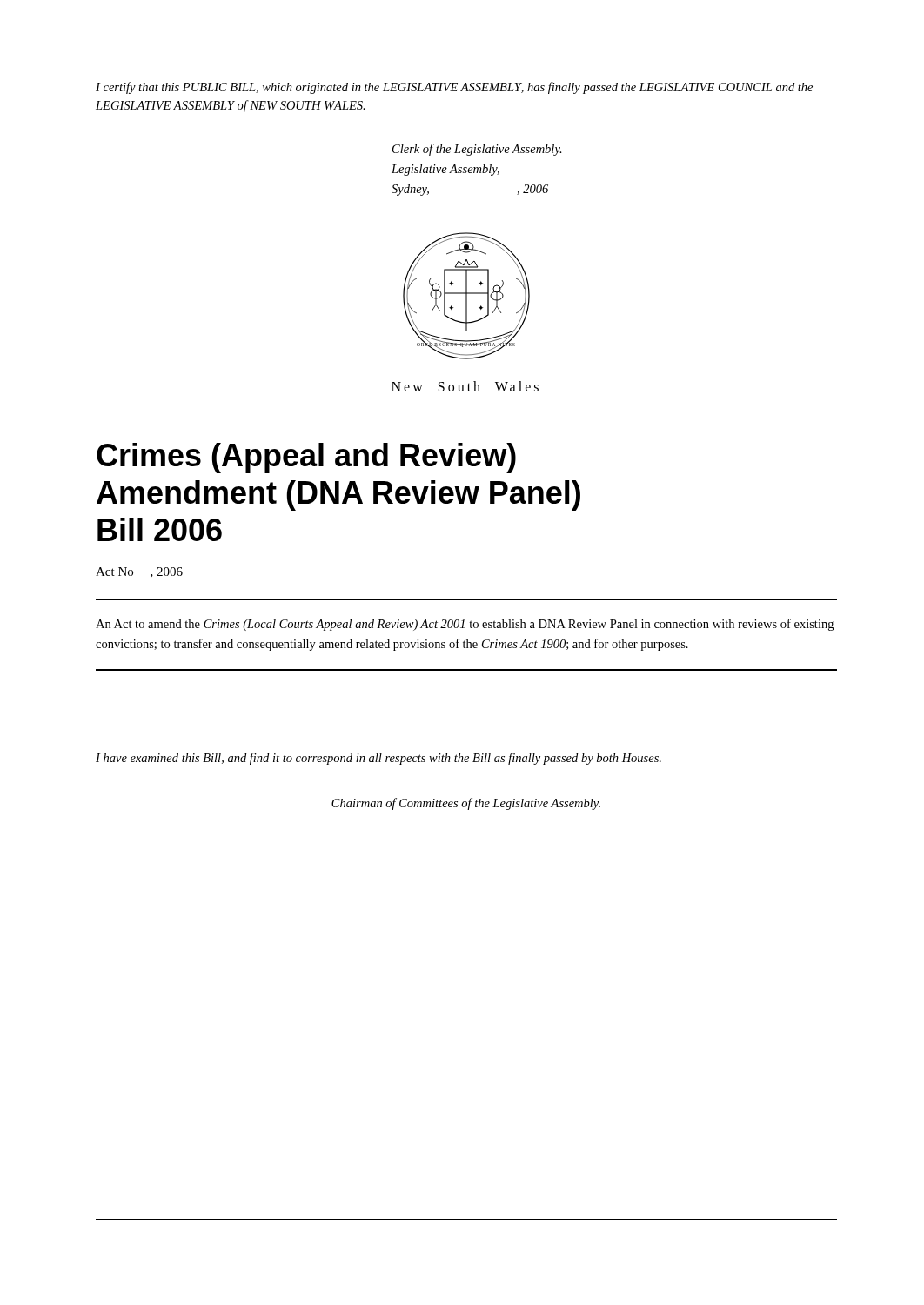The width and height of the screenshot is (924, 1305).
Task: Select the text block with the text "An Act to amend the Crimes (Local Courts"
Action: tap(465, 634)
